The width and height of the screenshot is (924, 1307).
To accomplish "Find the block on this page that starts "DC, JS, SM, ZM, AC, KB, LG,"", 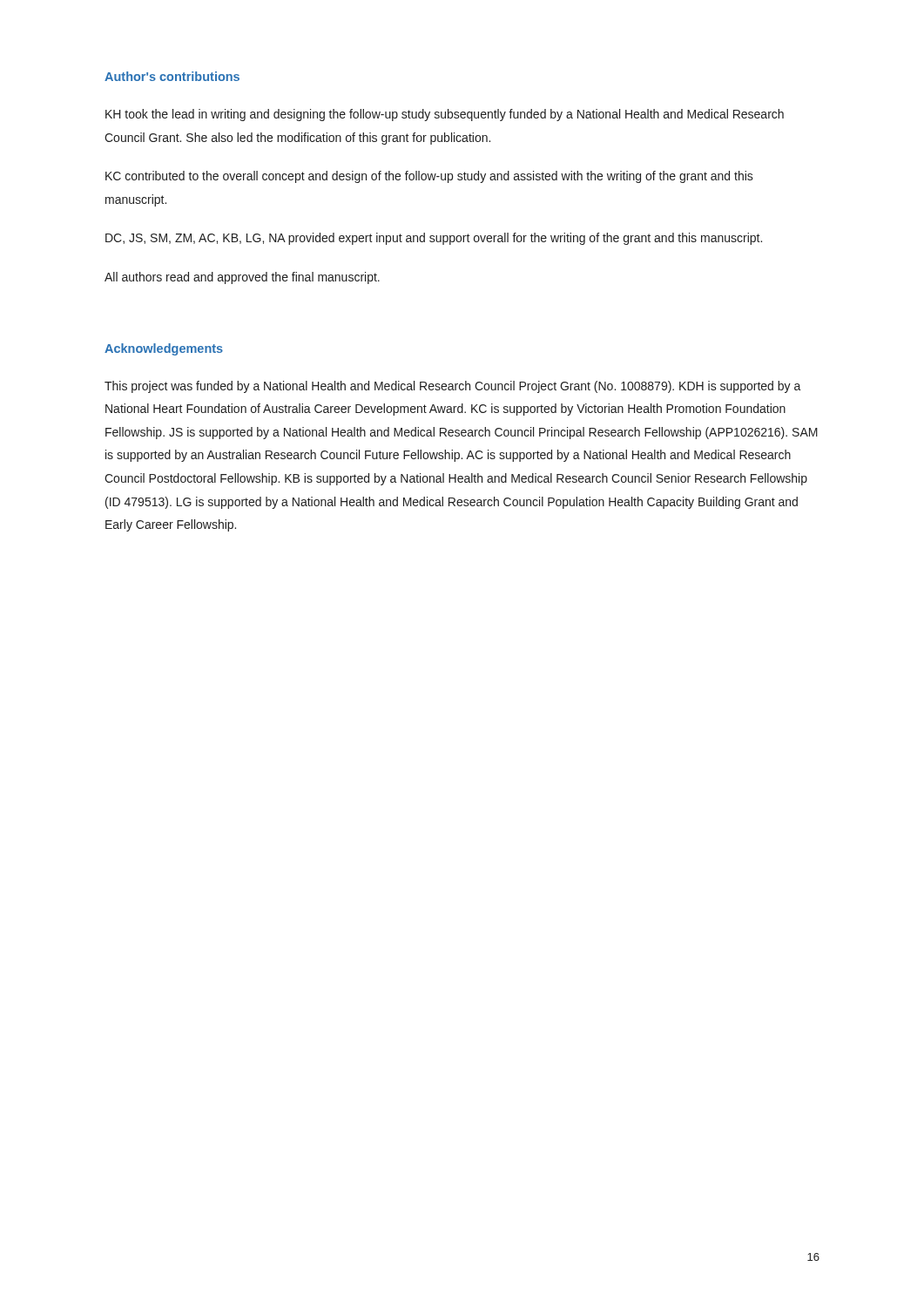I will pyautogui.click(x=434, y=238).
